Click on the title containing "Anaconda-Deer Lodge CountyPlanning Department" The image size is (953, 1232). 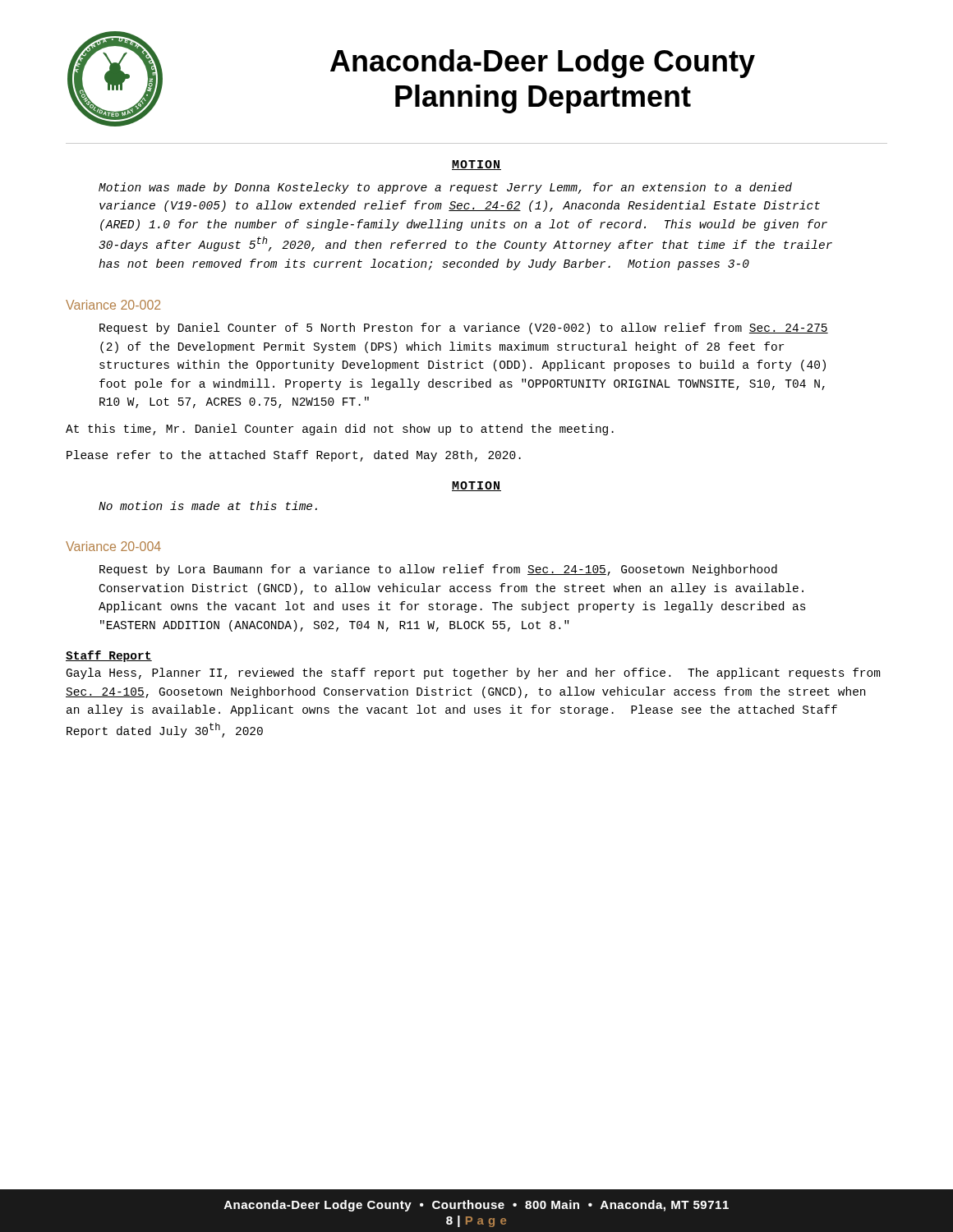tap(542, 79)
